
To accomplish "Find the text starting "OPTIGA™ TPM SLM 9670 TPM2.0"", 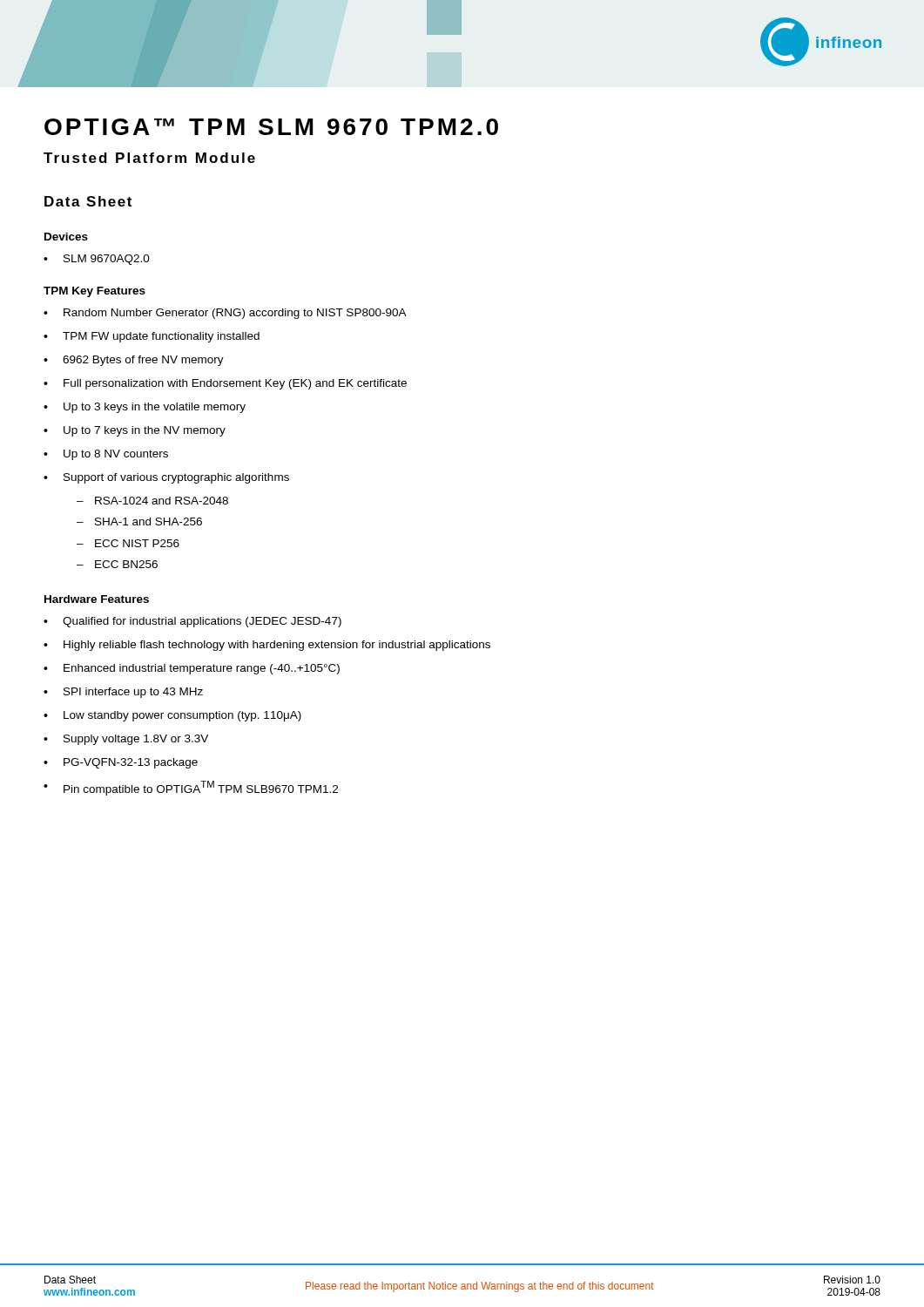I will [273, 127].
